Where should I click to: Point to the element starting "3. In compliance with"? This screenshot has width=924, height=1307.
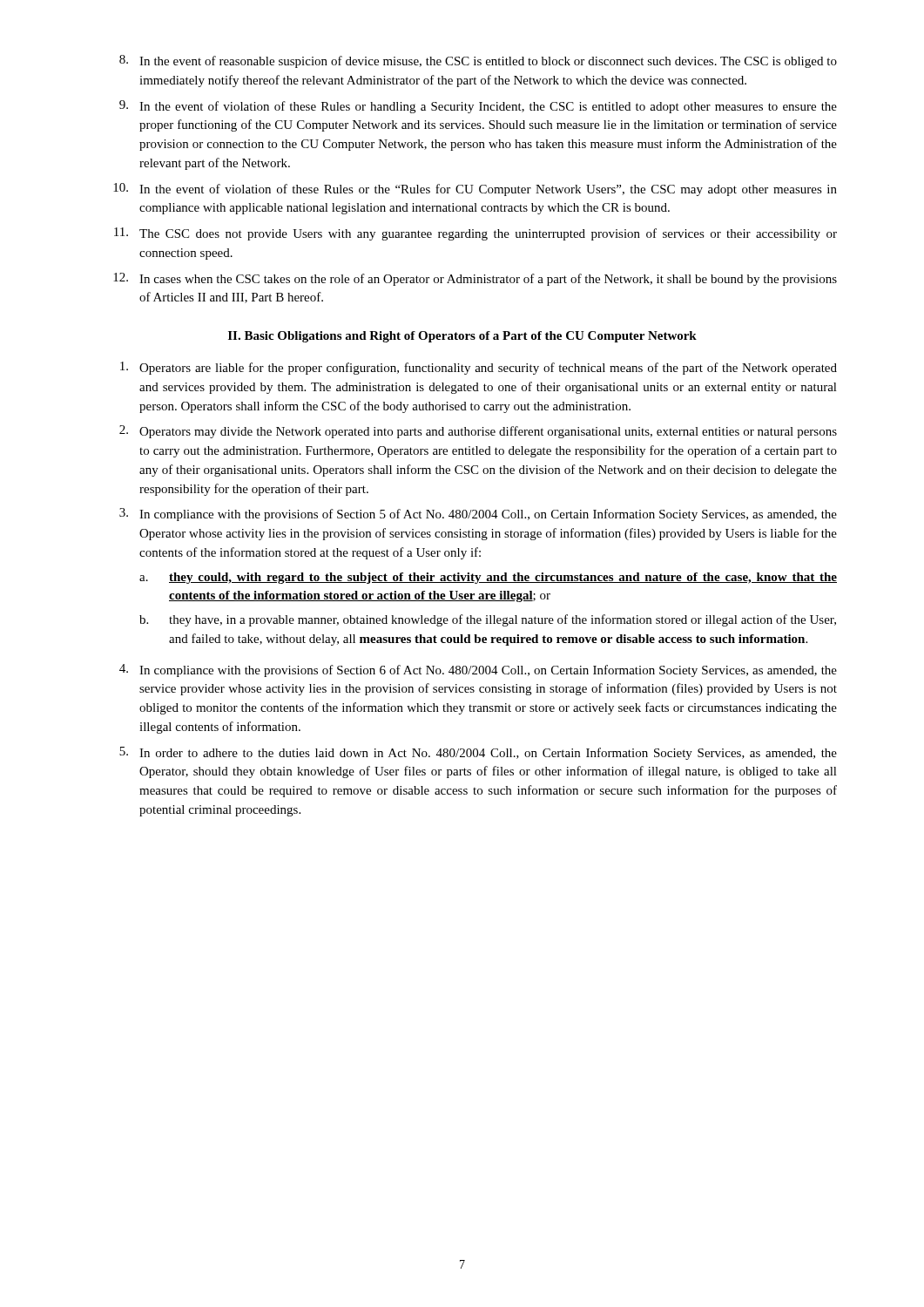pos(462,580)
